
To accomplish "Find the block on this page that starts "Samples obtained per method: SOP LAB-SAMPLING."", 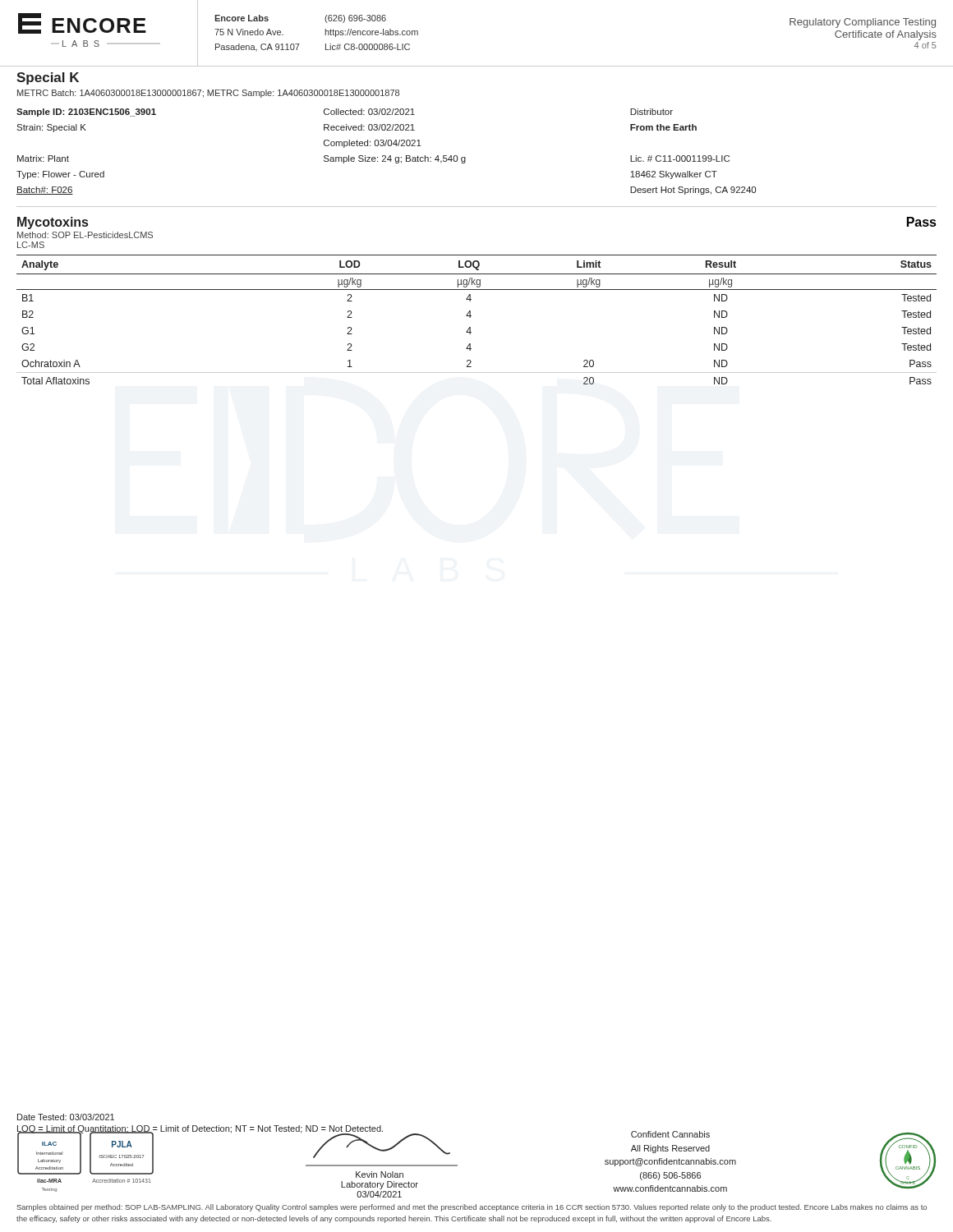I will point(472,1213).
